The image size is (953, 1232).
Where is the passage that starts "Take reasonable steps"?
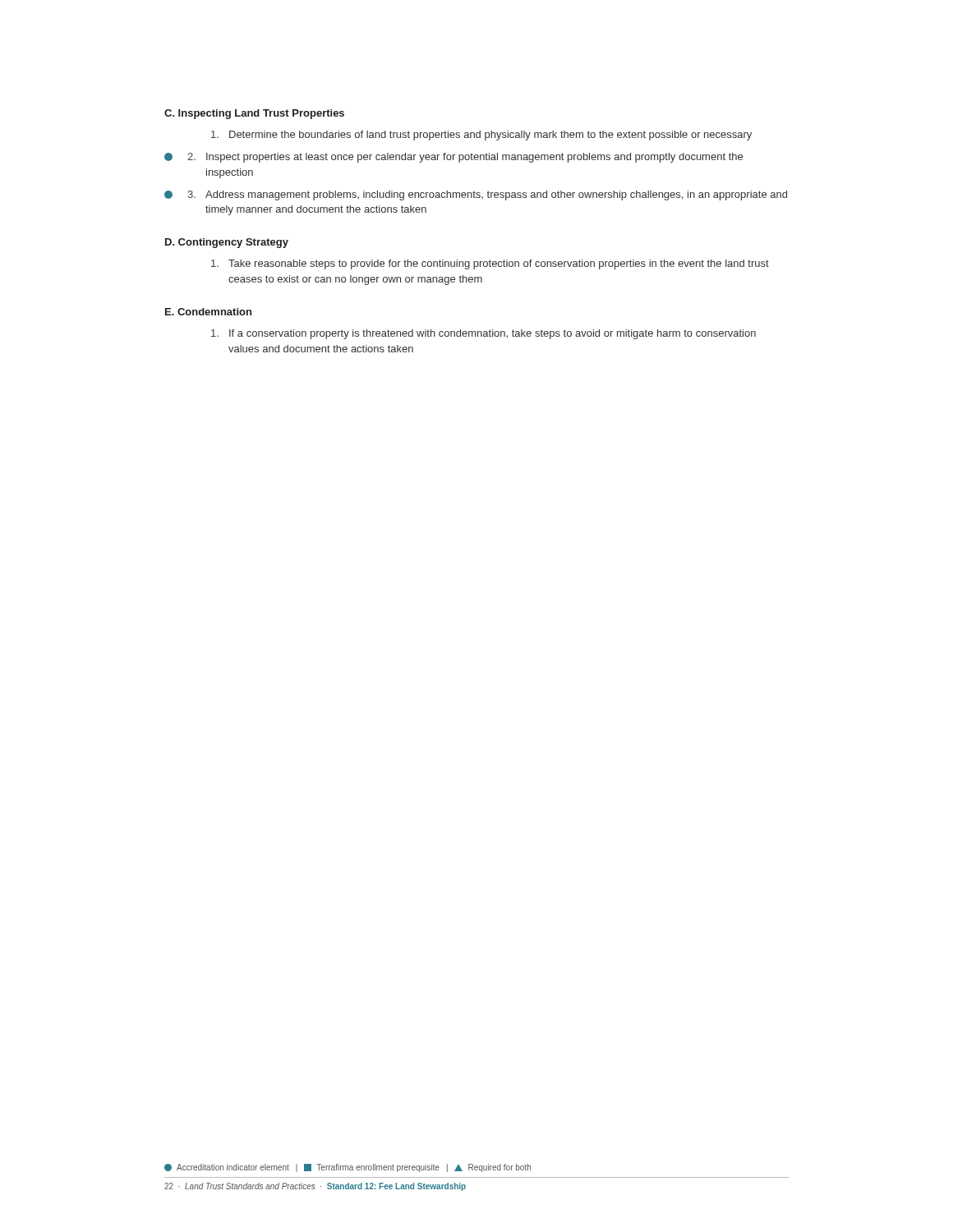pyautogui.click(x=488, y=272)
